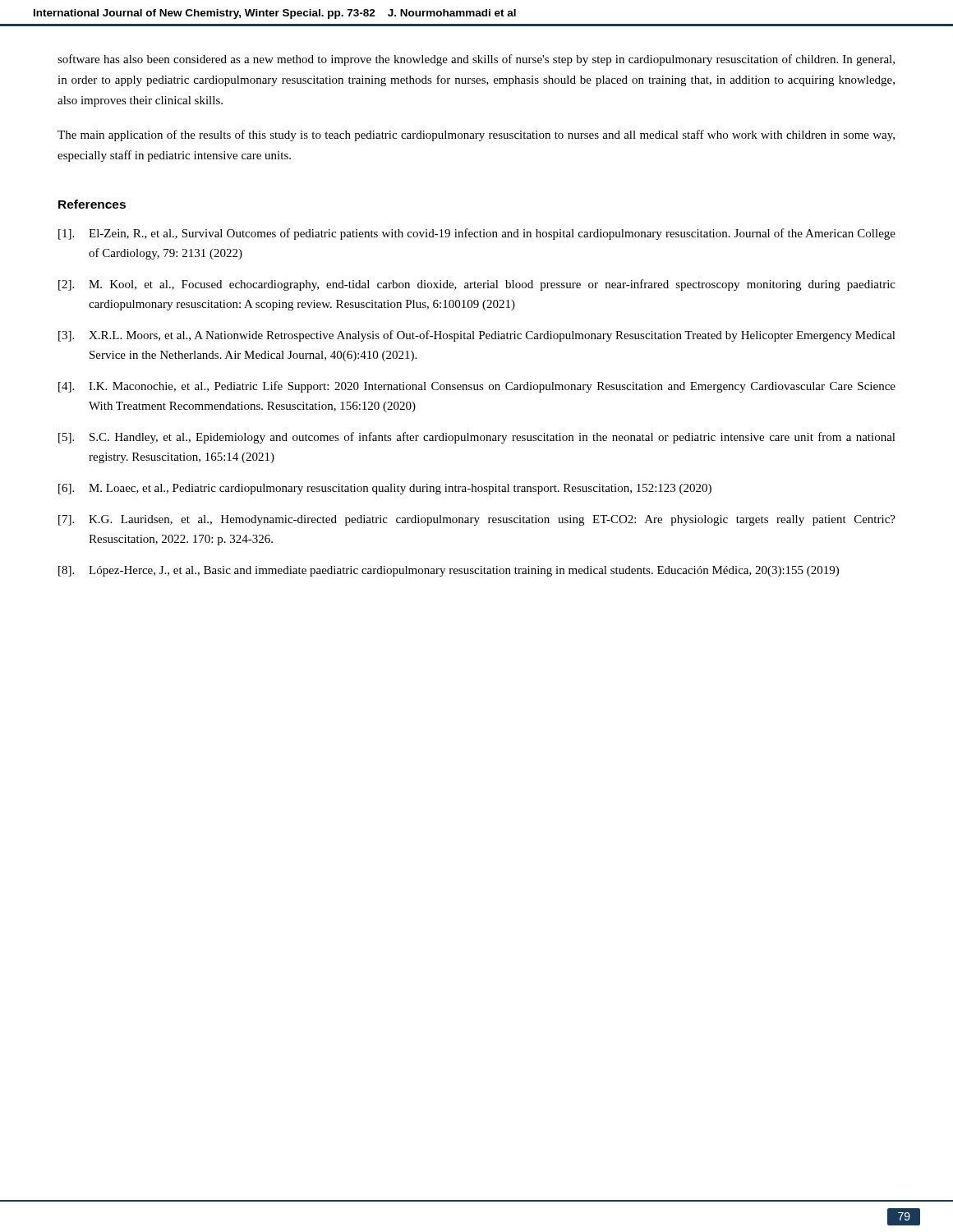Find the list item containing "[6]. M. Loaec, et al.,"

click(x=476, y=488)
